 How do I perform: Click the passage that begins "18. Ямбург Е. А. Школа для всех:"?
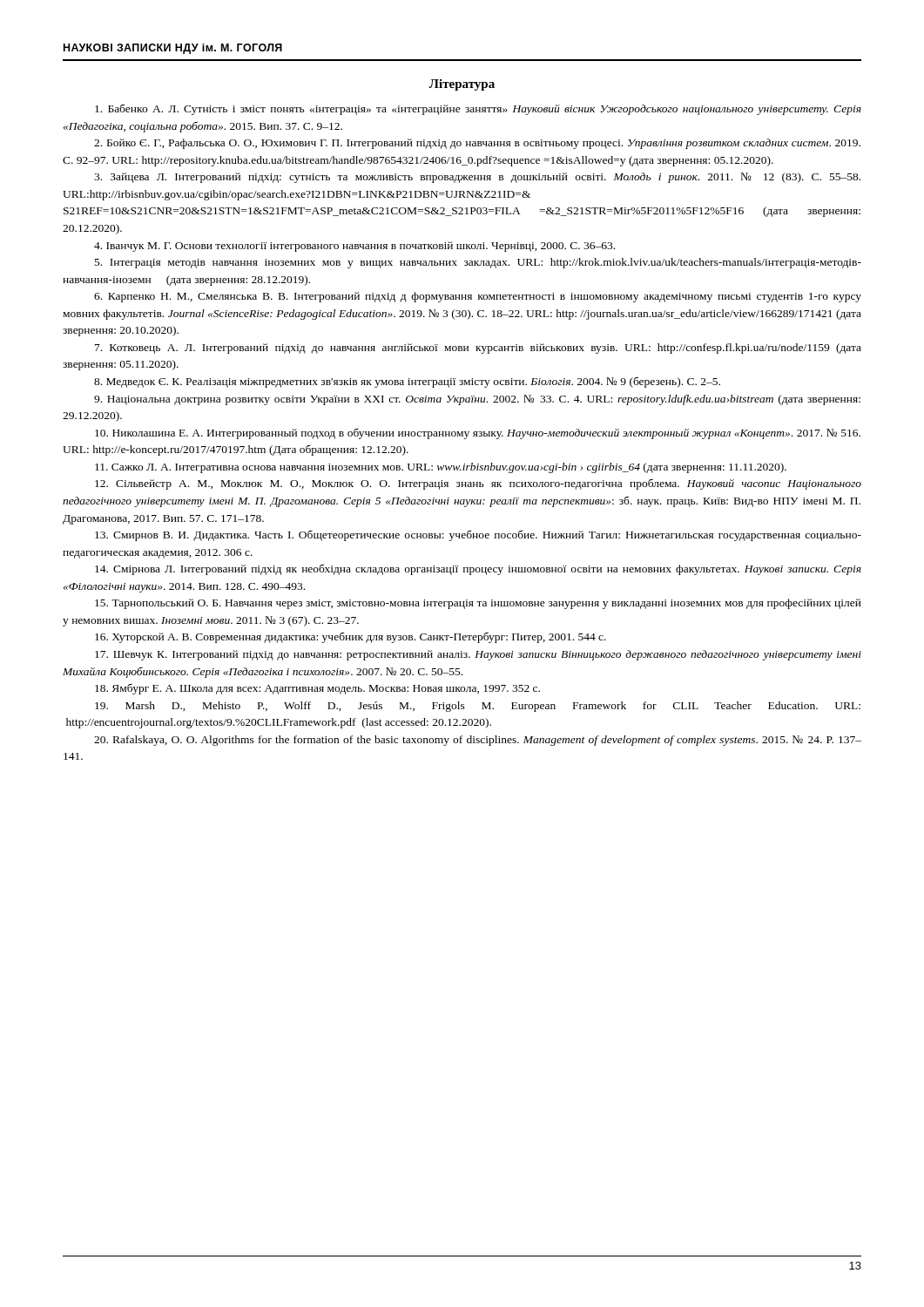(317, 688)
